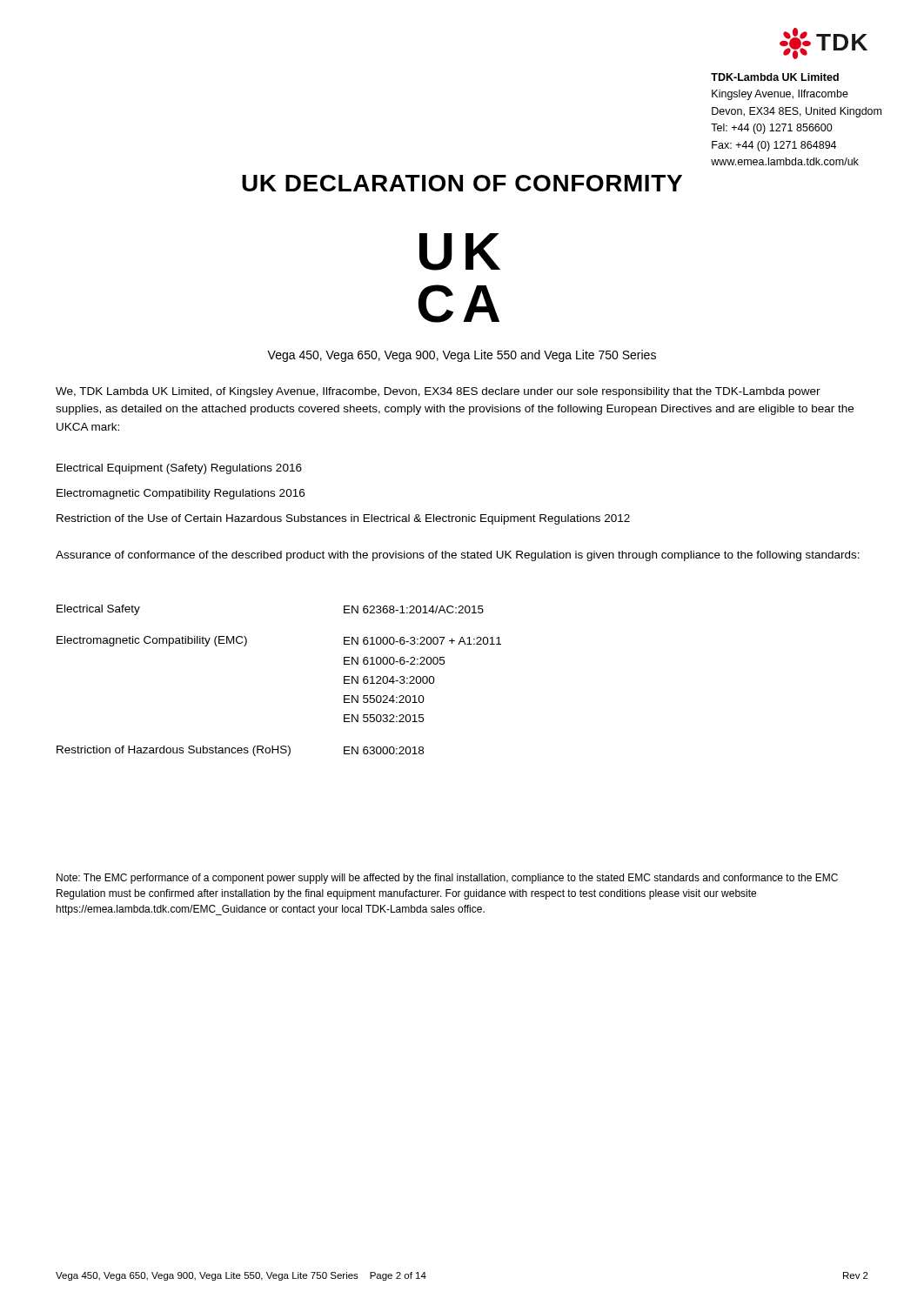Viewport: 924px width, 1305px height.
Task: Find the text block that reads "We, TDK Lambda UK Limited,"
Action: (455, 409)
